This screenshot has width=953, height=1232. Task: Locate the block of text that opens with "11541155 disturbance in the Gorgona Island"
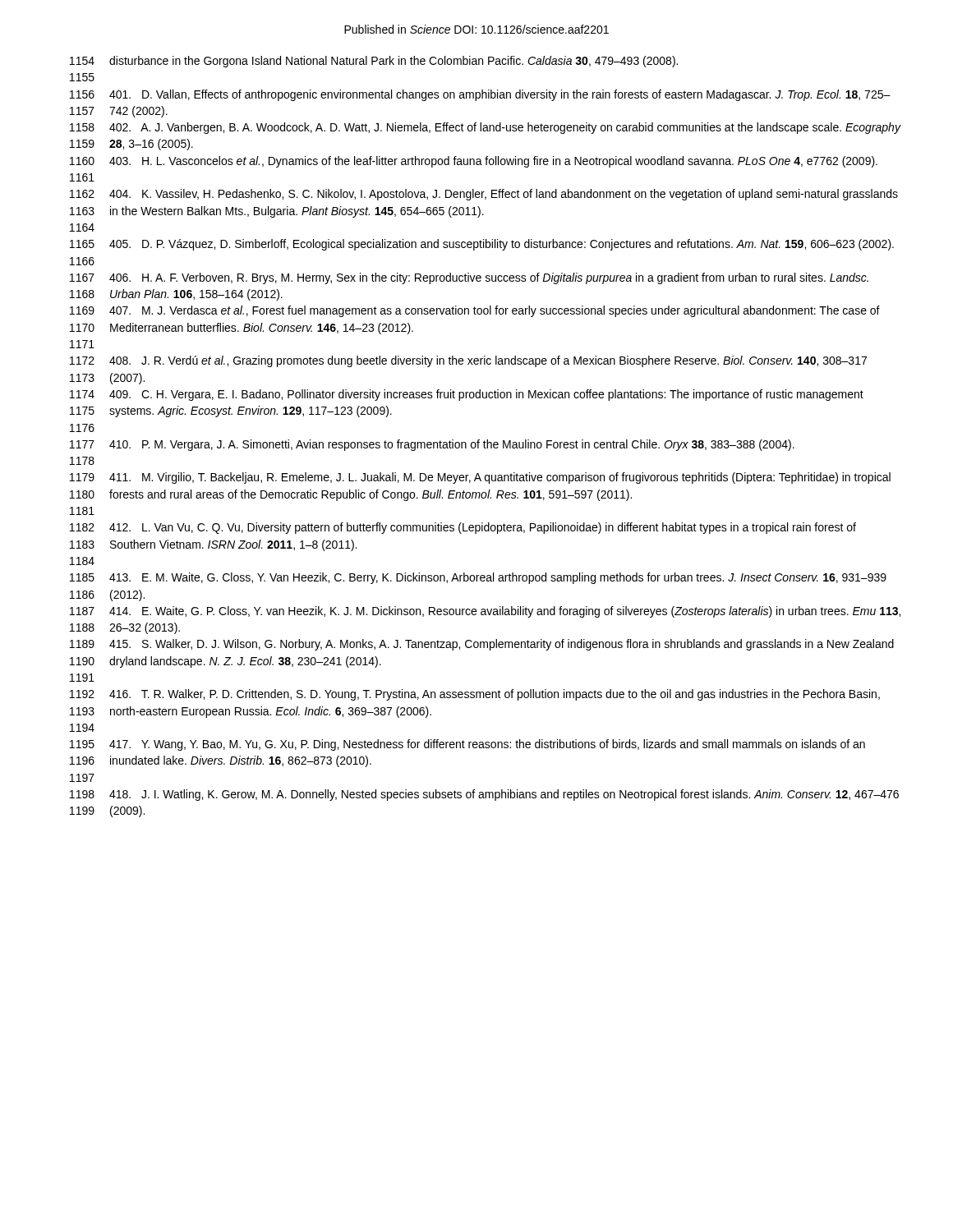476,69
